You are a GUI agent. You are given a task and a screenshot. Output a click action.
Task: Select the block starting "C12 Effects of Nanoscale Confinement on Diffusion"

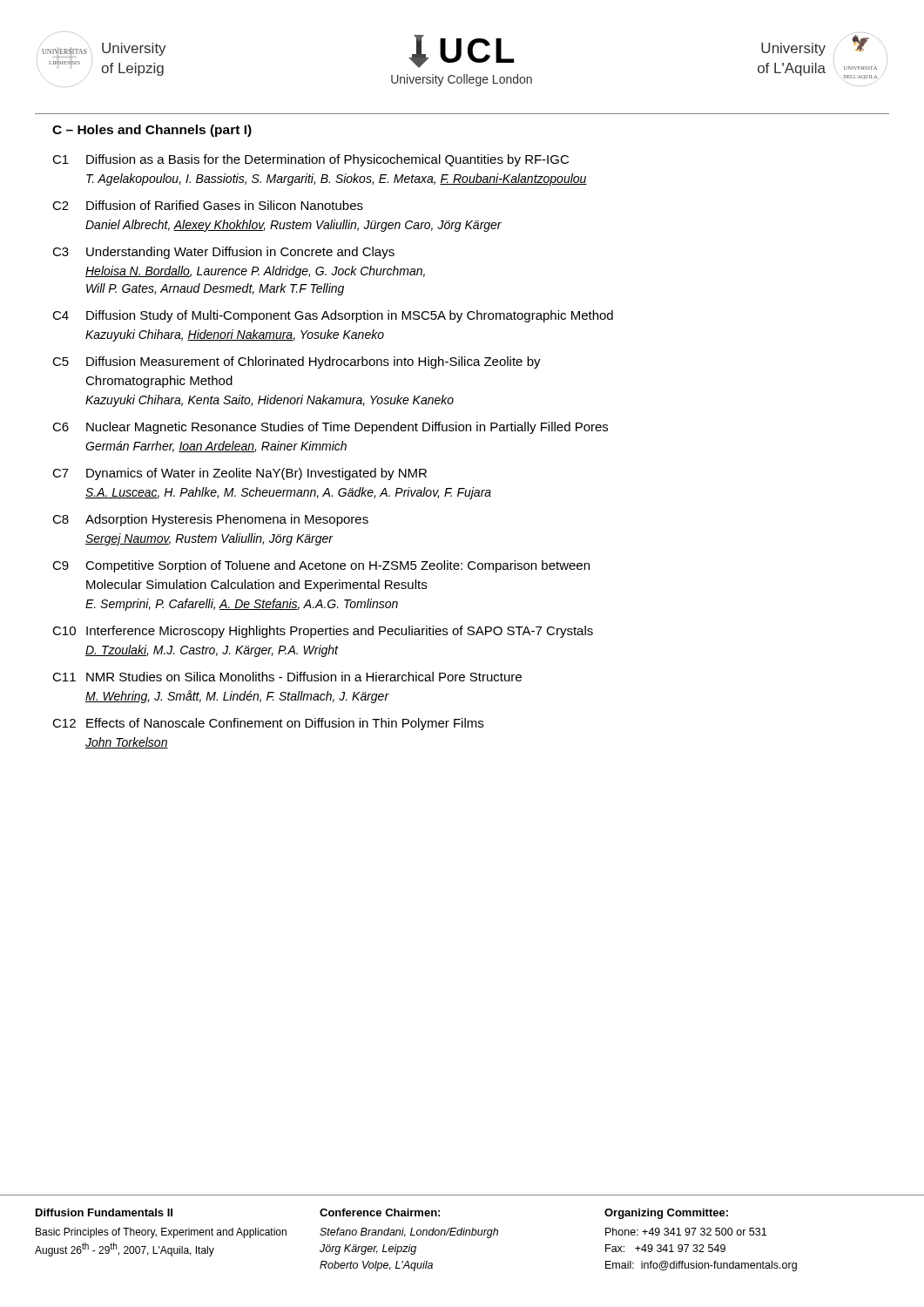[462, 733]
